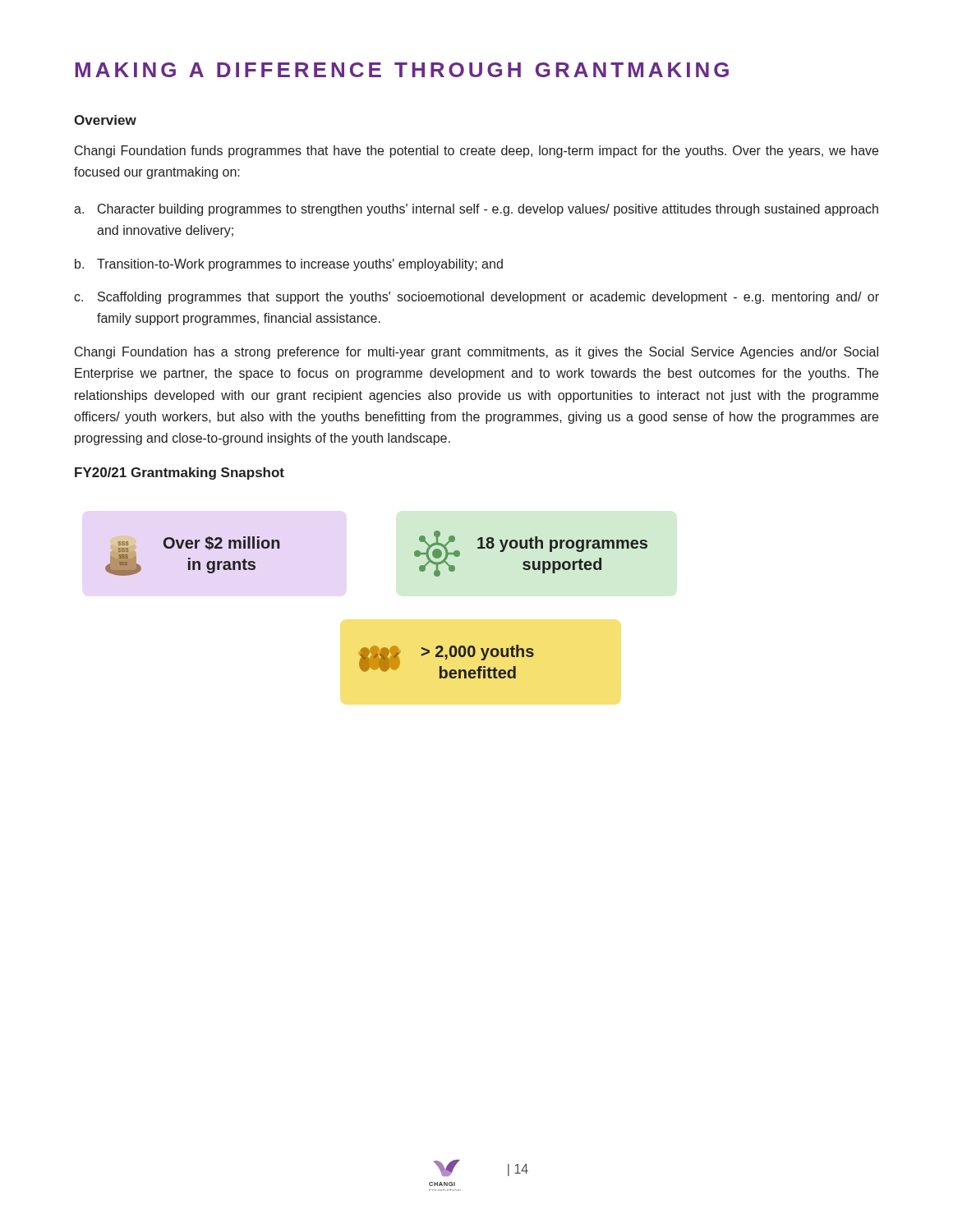Click on the block starting "MAKING A DIFFERENCE THROUGH GRANTMAKING"

404,70
